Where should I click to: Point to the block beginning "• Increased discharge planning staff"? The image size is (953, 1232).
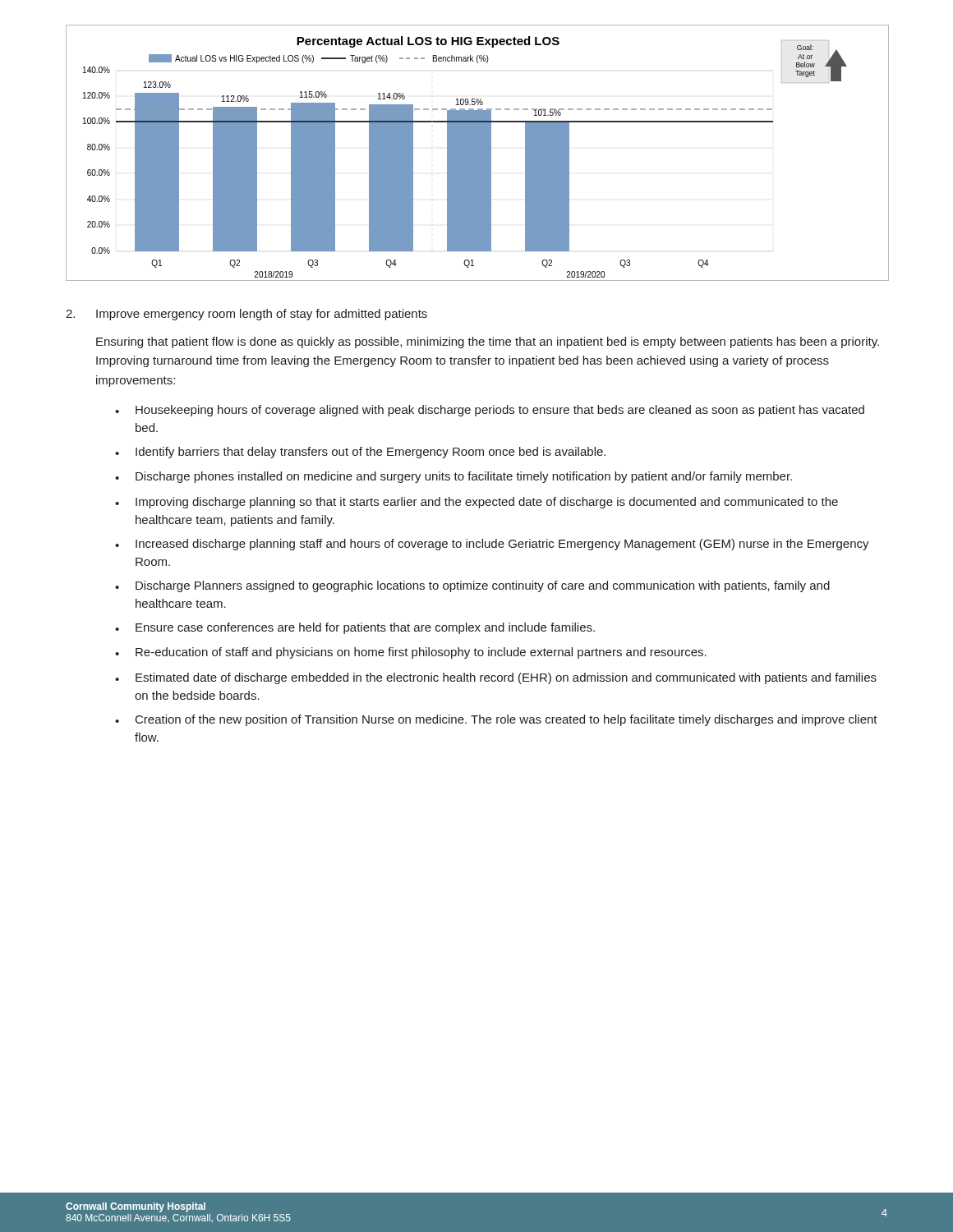[501, 553]
